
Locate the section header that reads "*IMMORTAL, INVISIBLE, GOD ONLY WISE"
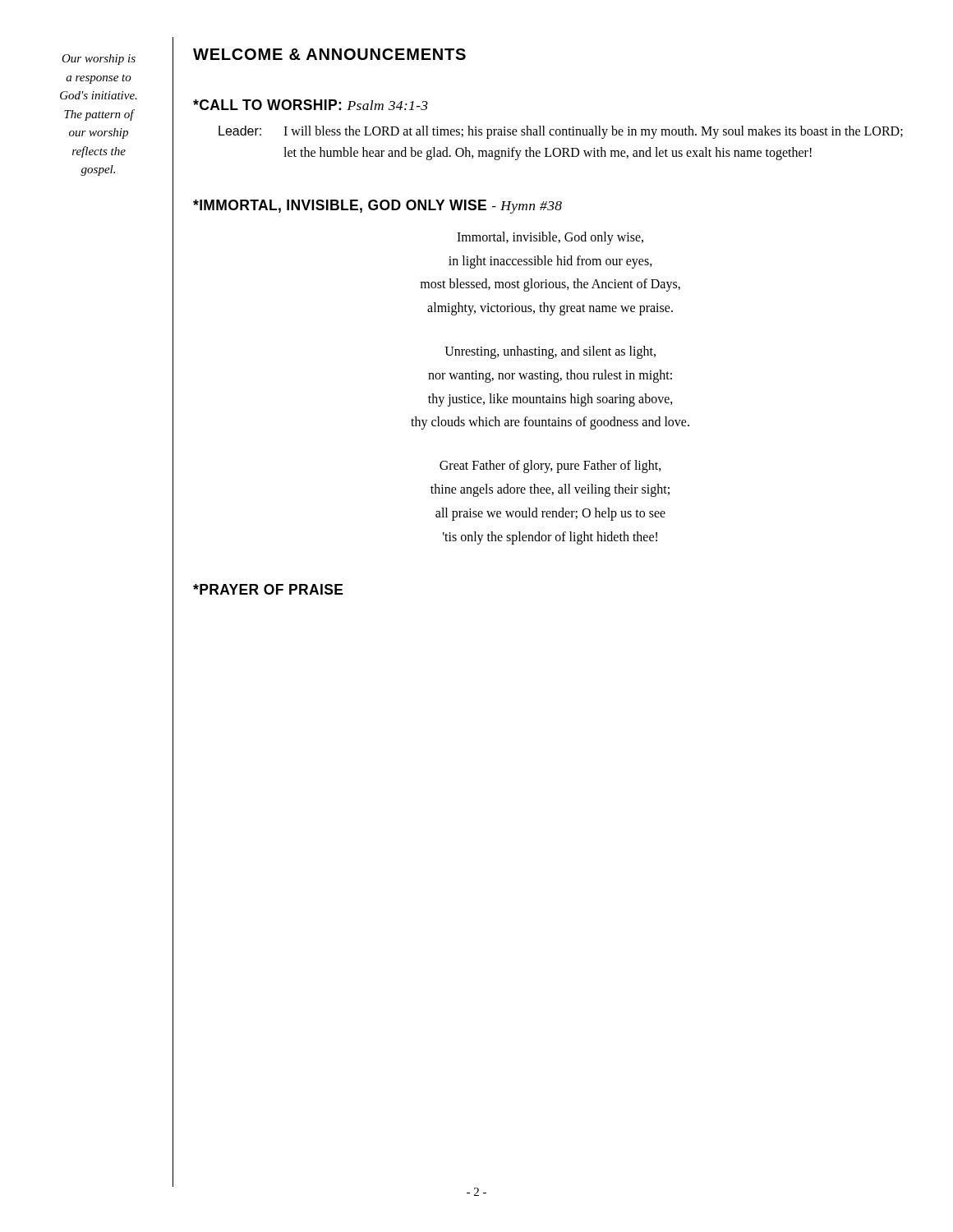378,205
